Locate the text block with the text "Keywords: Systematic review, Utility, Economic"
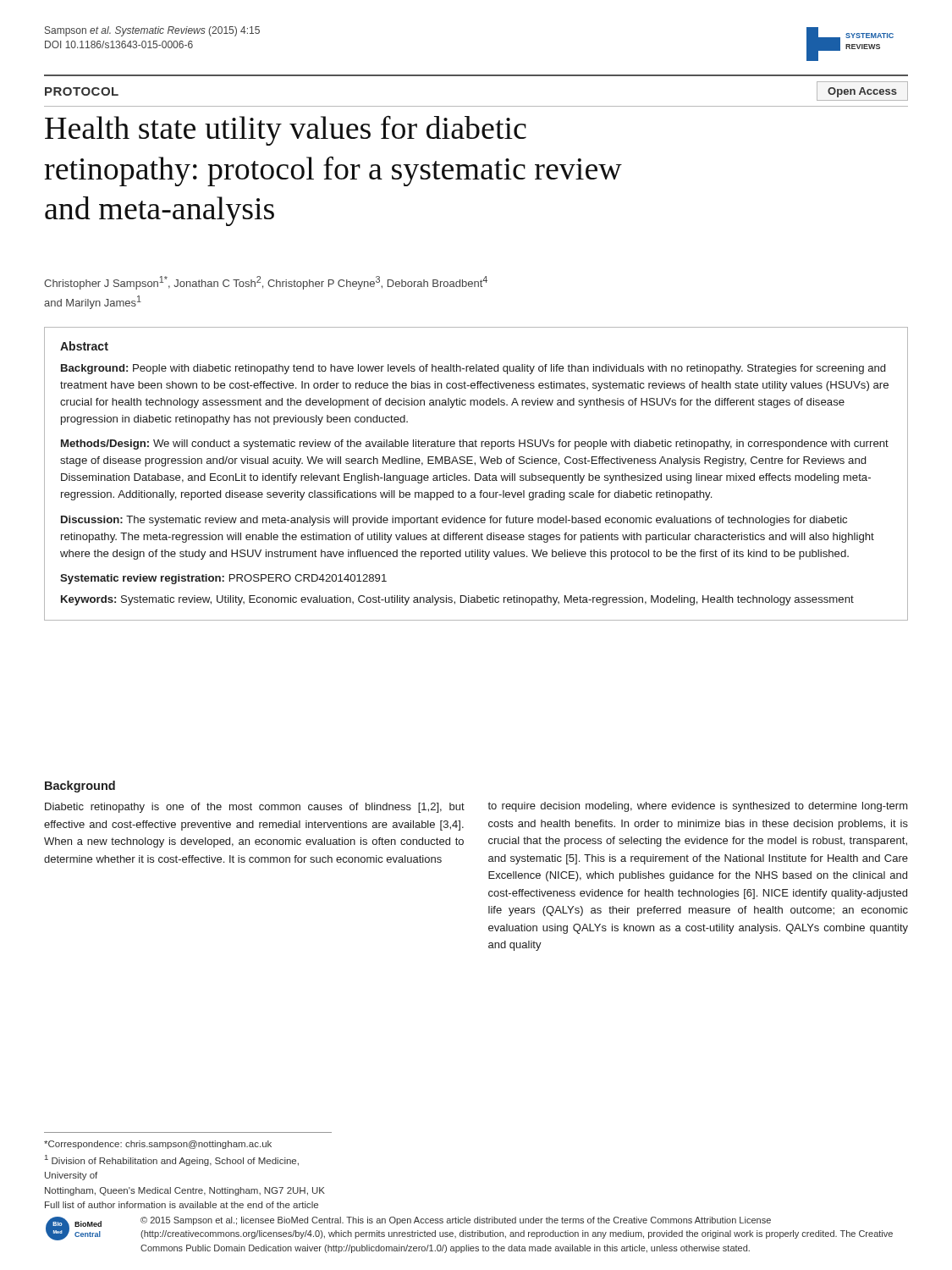Viewport: 952px width, 1270px height. coord(457,599)
